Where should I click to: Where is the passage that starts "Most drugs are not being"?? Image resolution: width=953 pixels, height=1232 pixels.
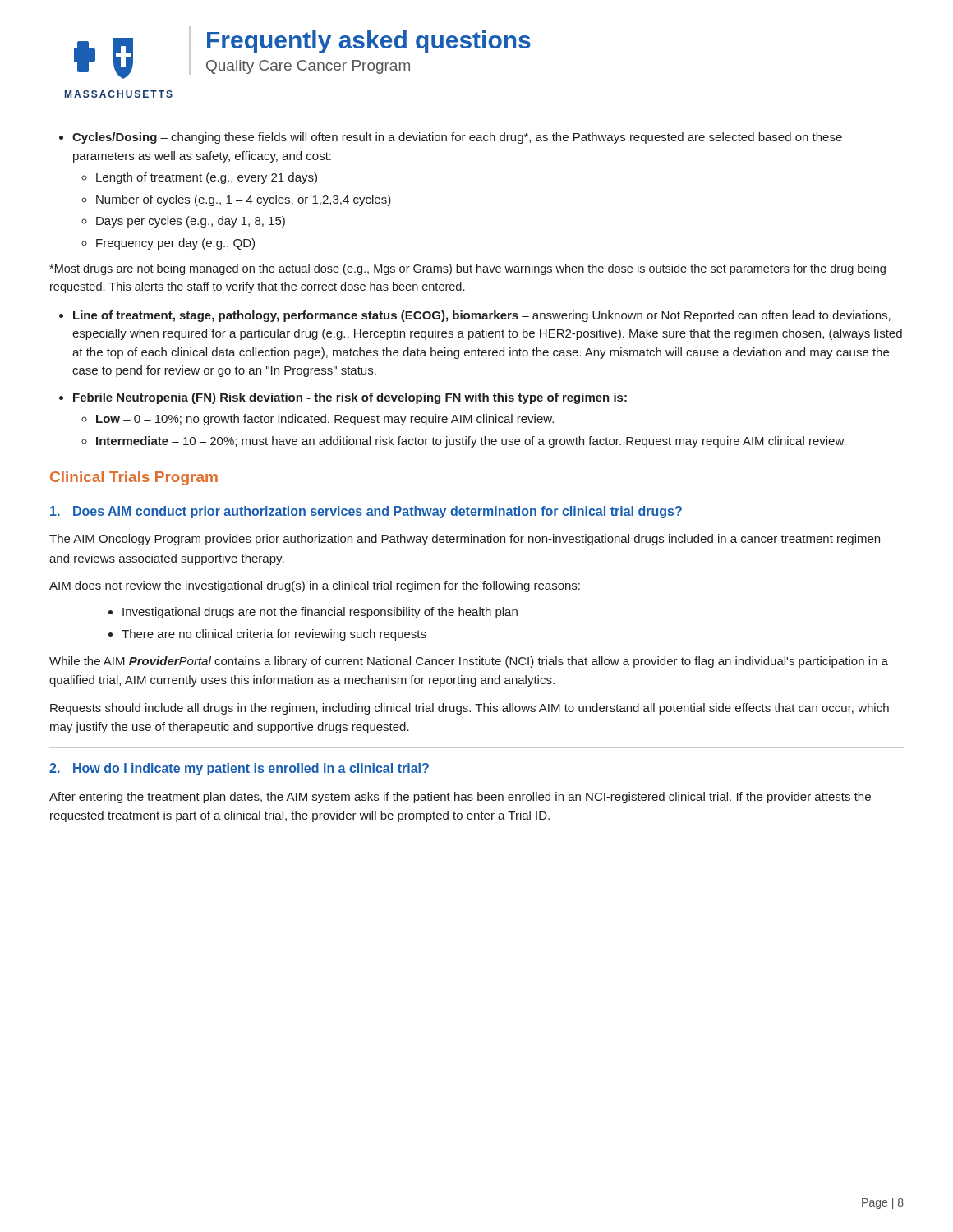[x=468, y=278]
